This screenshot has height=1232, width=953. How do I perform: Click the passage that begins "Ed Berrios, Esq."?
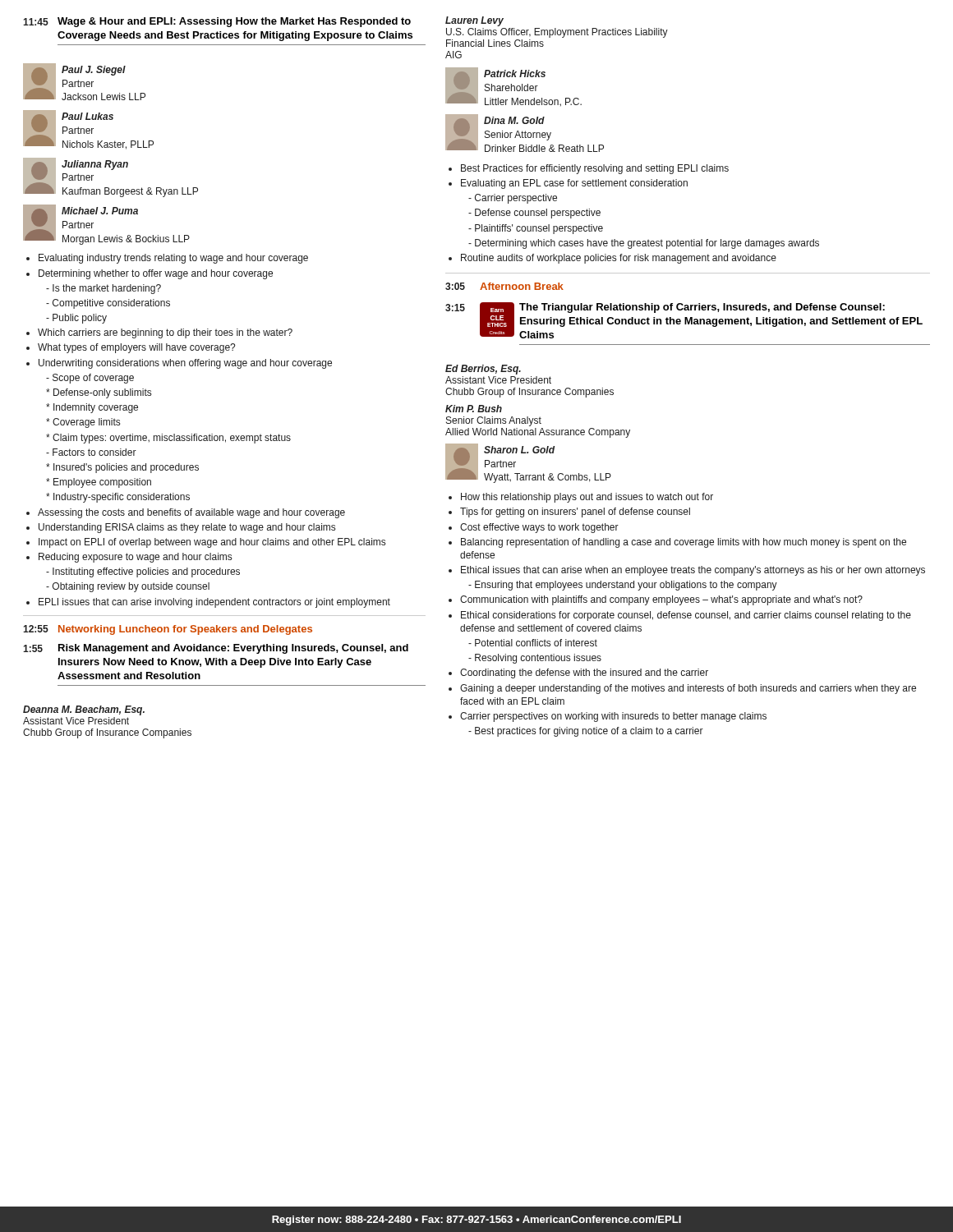coord(483,370)
